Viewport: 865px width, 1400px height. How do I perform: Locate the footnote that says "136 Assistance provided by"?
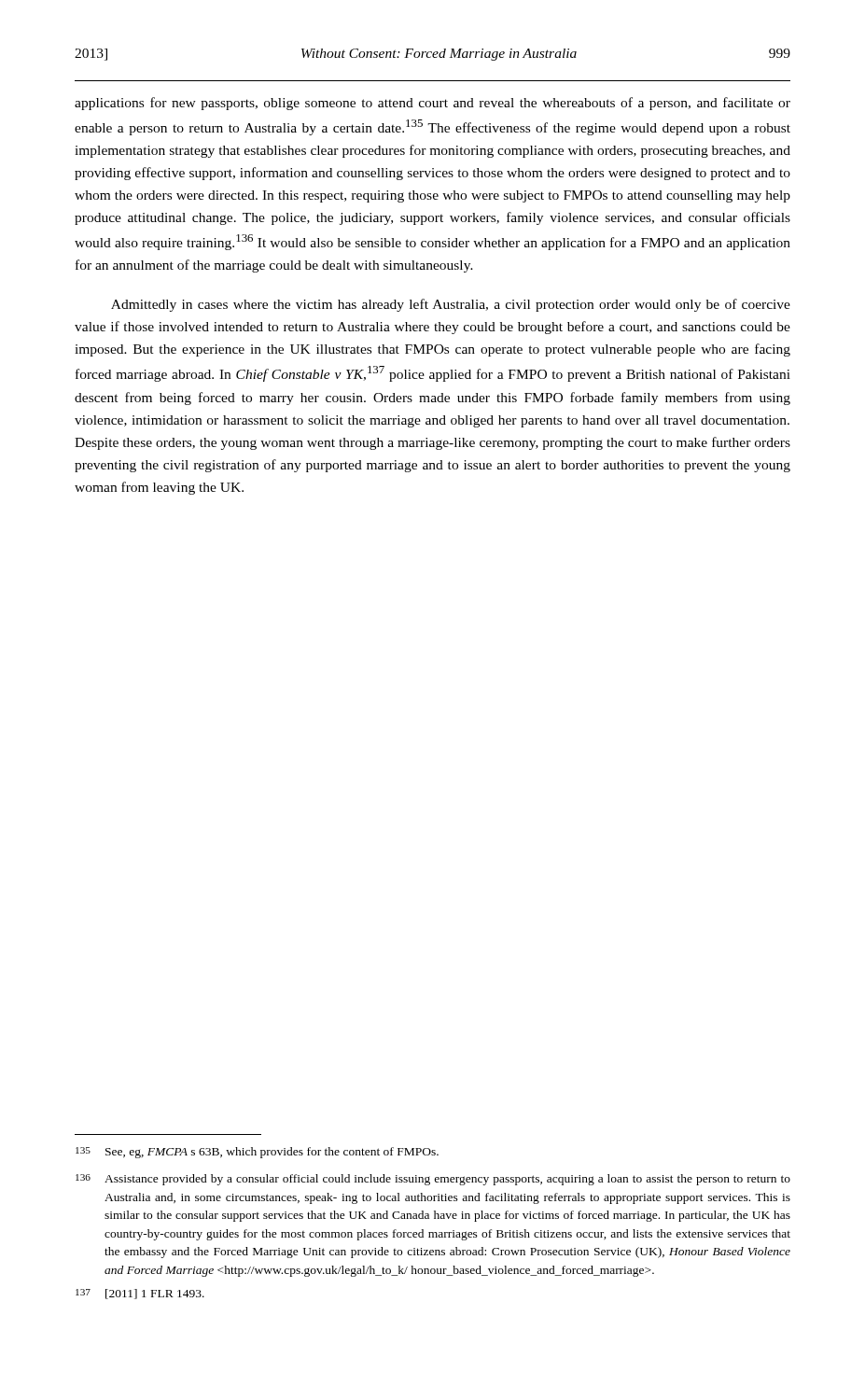pyautogui.click(x=432, y=1224)
